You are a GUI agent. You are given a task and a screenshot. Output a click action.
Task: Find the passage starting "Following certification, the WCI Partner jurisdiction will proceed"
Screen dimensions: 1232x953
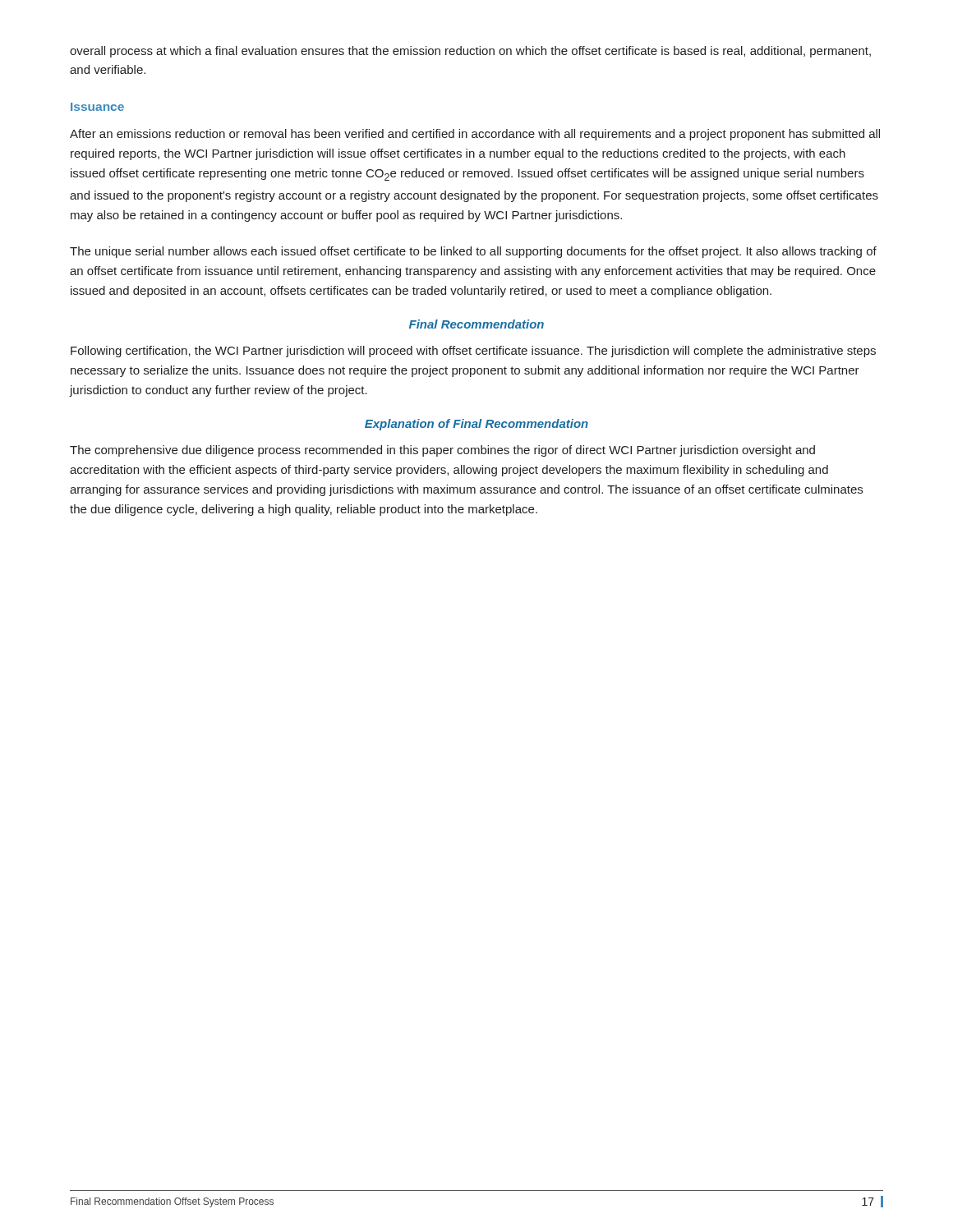[x=473, y=370]
